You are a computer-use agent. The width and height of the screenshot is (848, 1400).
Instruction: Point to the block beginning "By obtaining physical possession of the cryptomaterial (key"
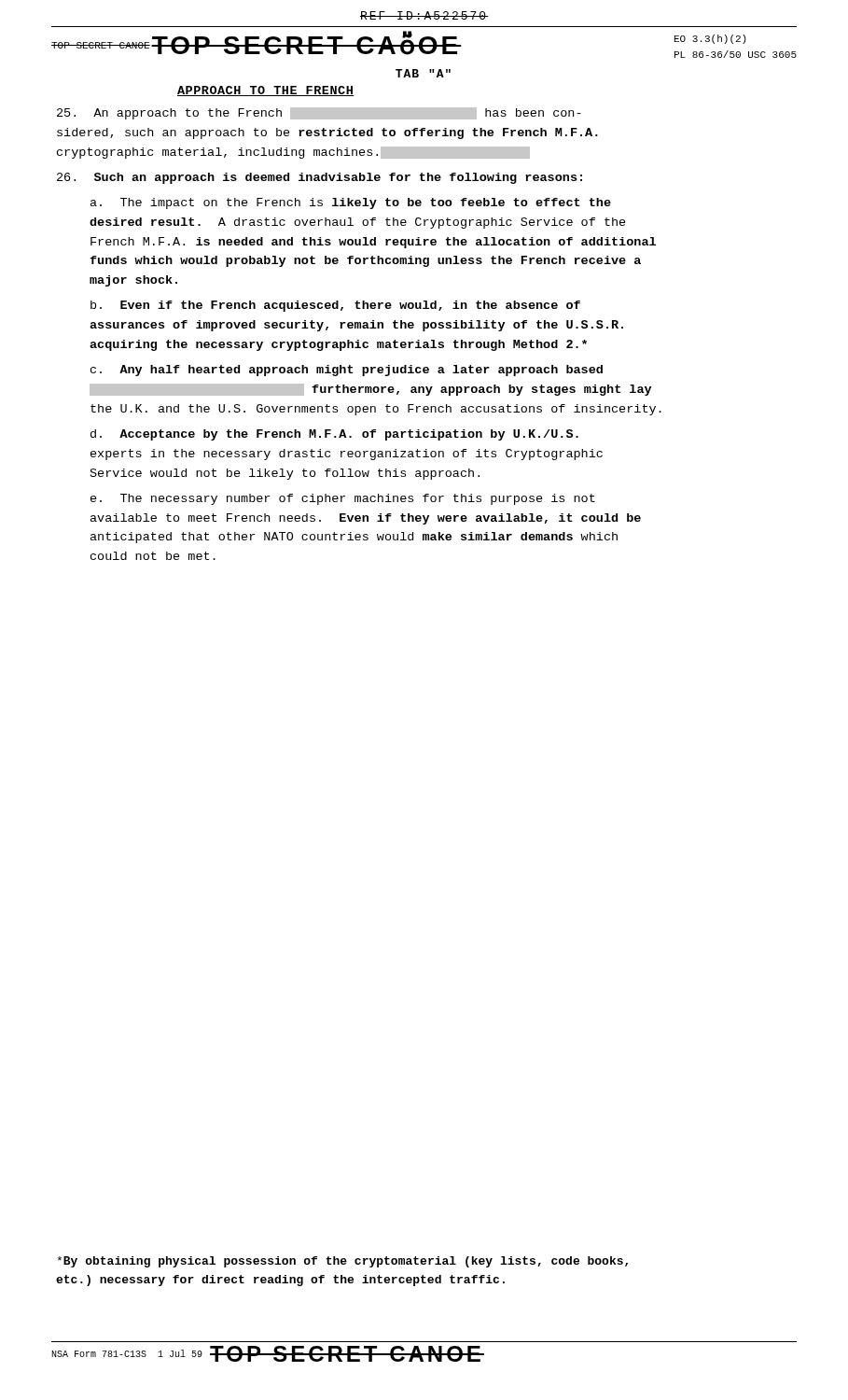tap(343, 1270)
